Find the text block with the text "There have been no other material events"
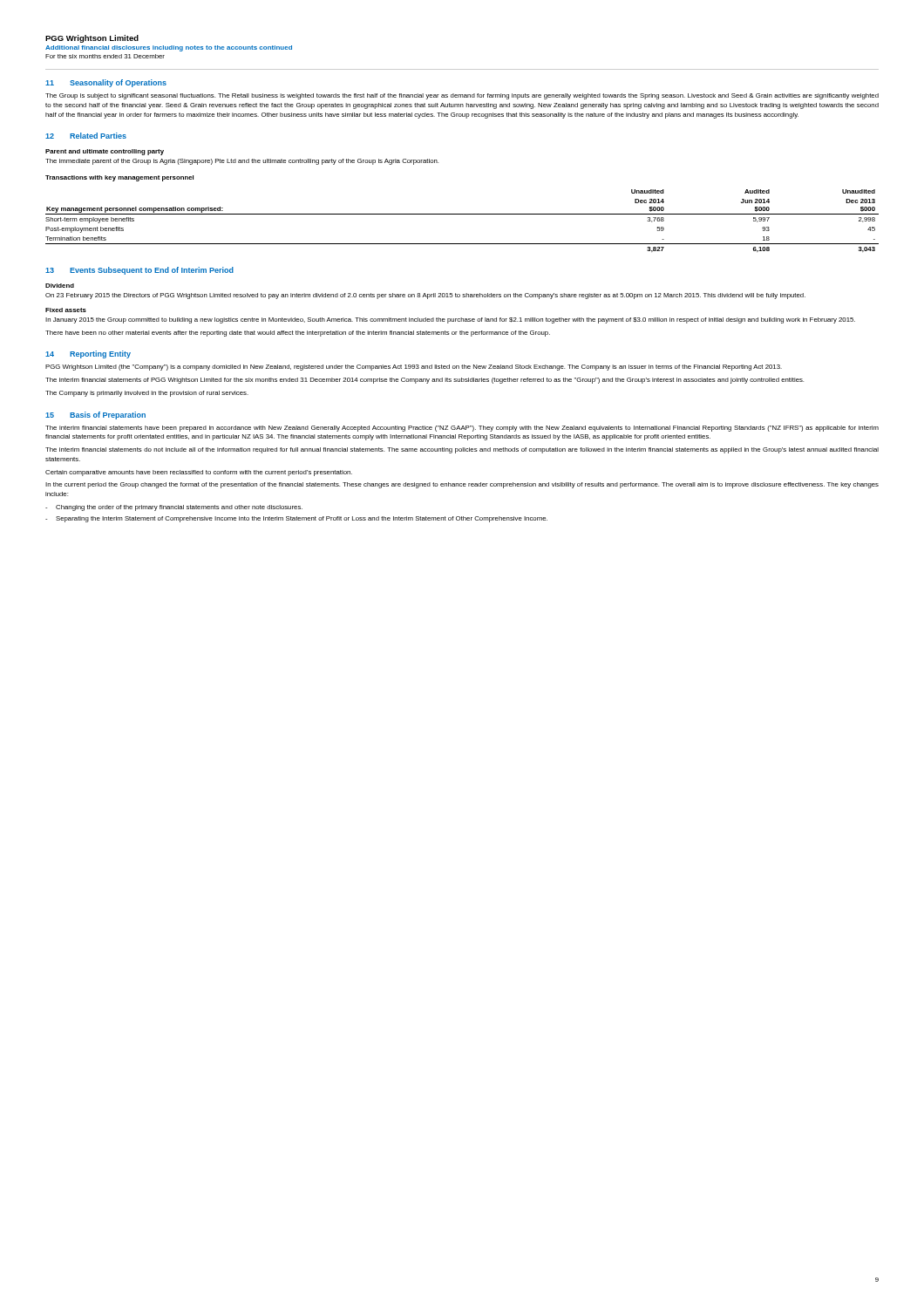This screenshot has height=1308, width=924. 298,332
